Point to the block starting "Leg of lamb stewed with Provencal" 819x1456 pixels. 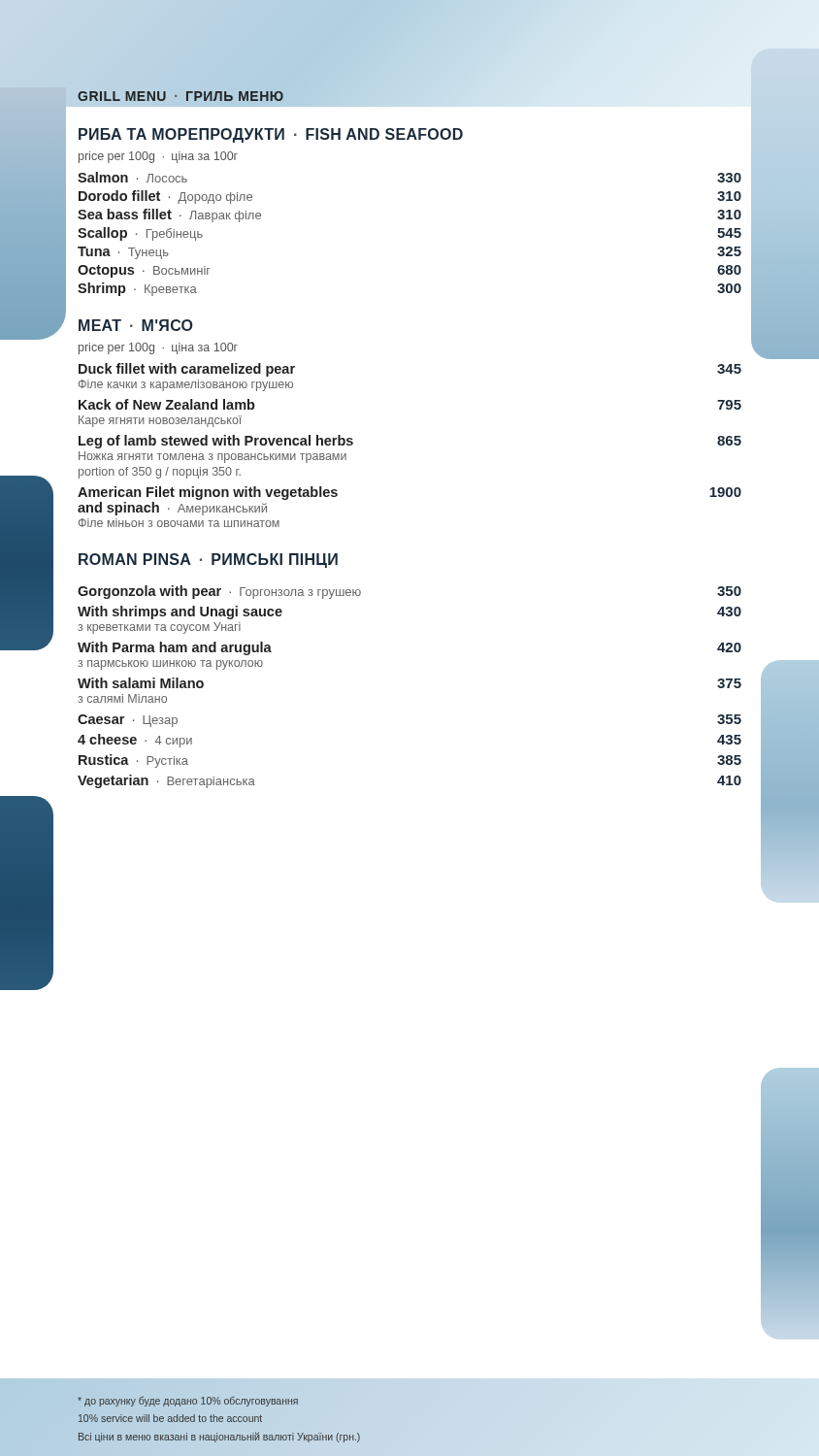[219, 441]
